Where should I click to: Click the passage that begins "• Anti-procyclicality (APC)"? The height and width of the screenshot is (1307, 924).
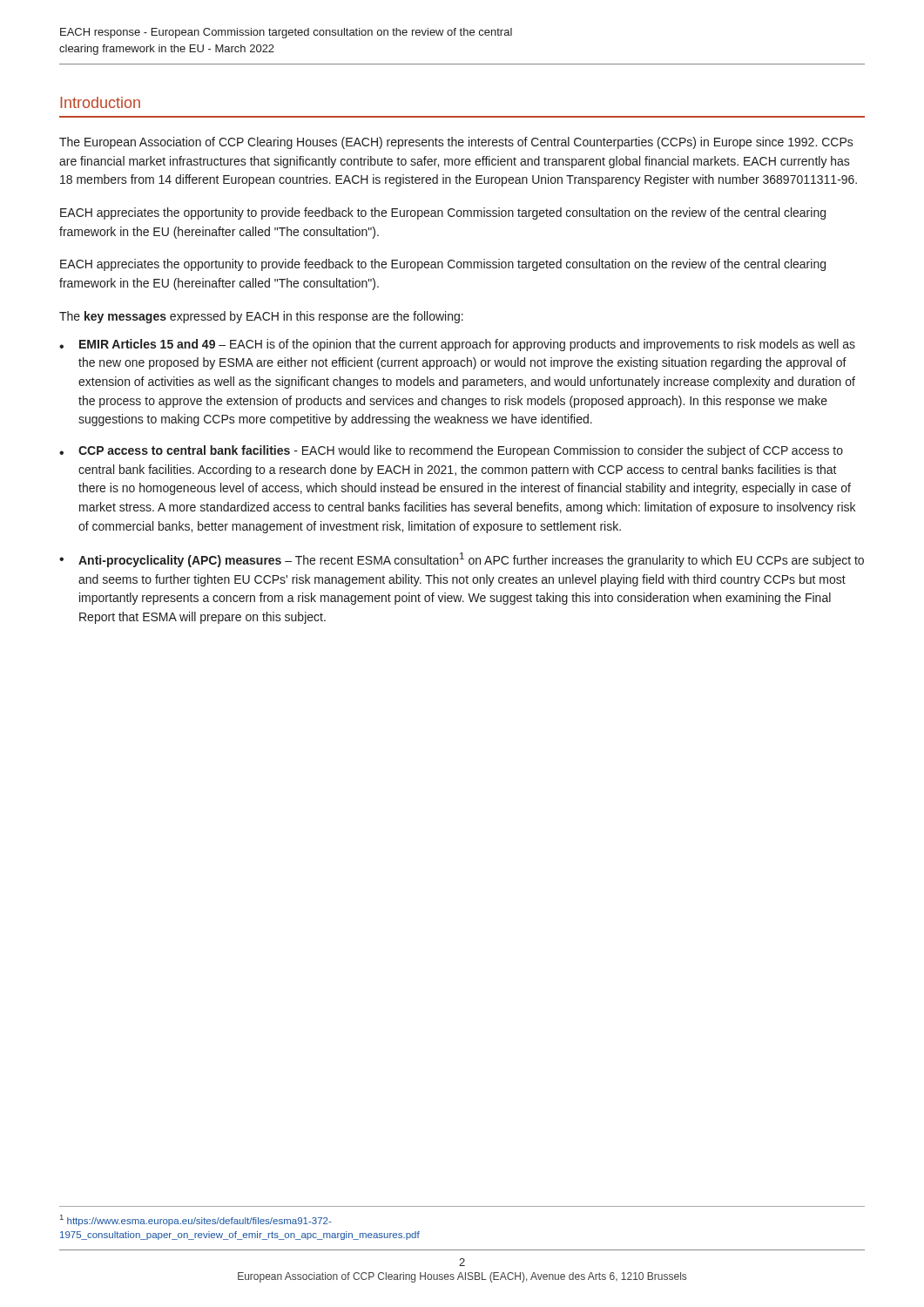[462, 588]
